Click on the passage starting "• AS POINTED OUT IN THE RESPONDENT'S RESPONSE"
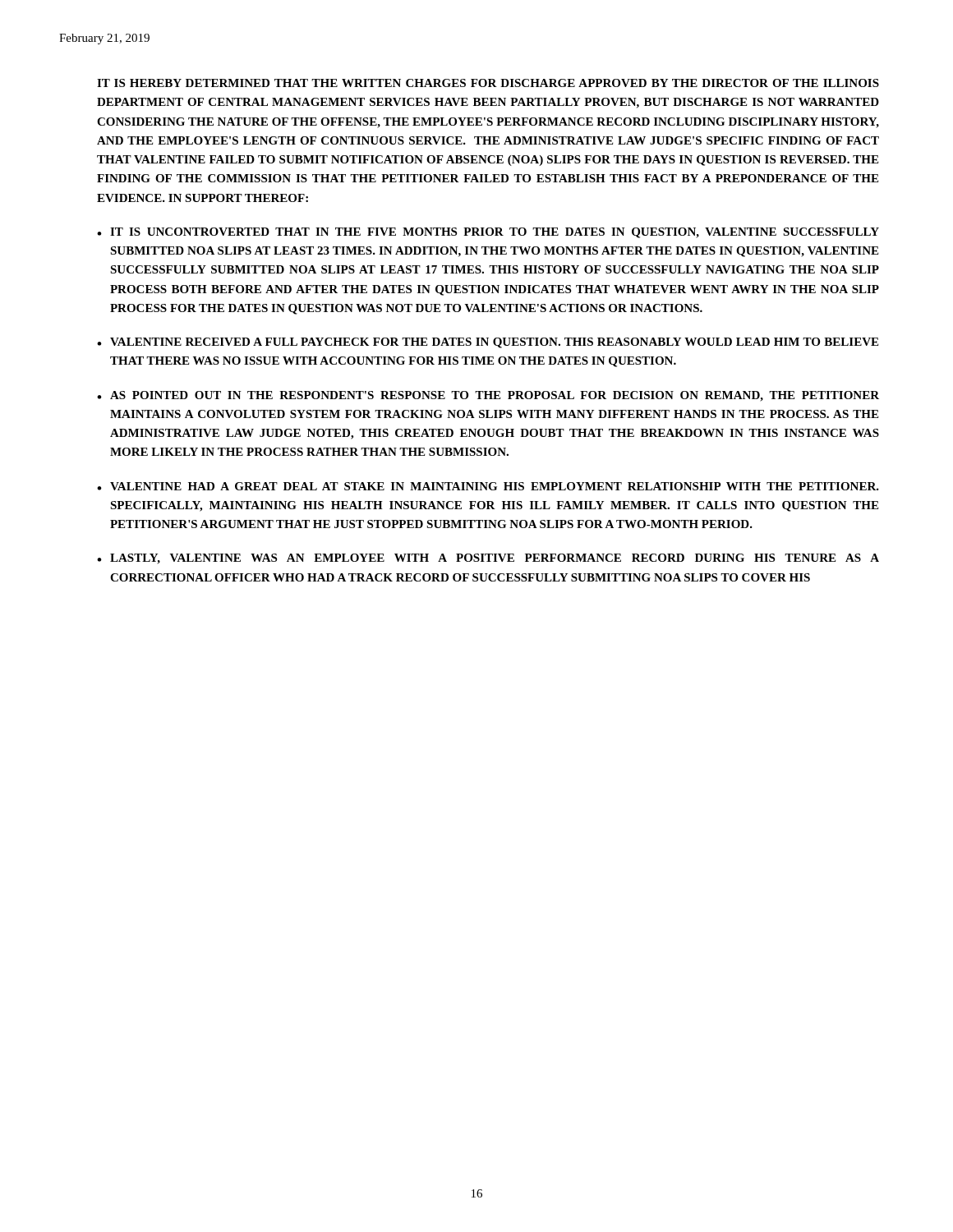953x1232 pixels. pyautogui.click(x=488, y=424)
